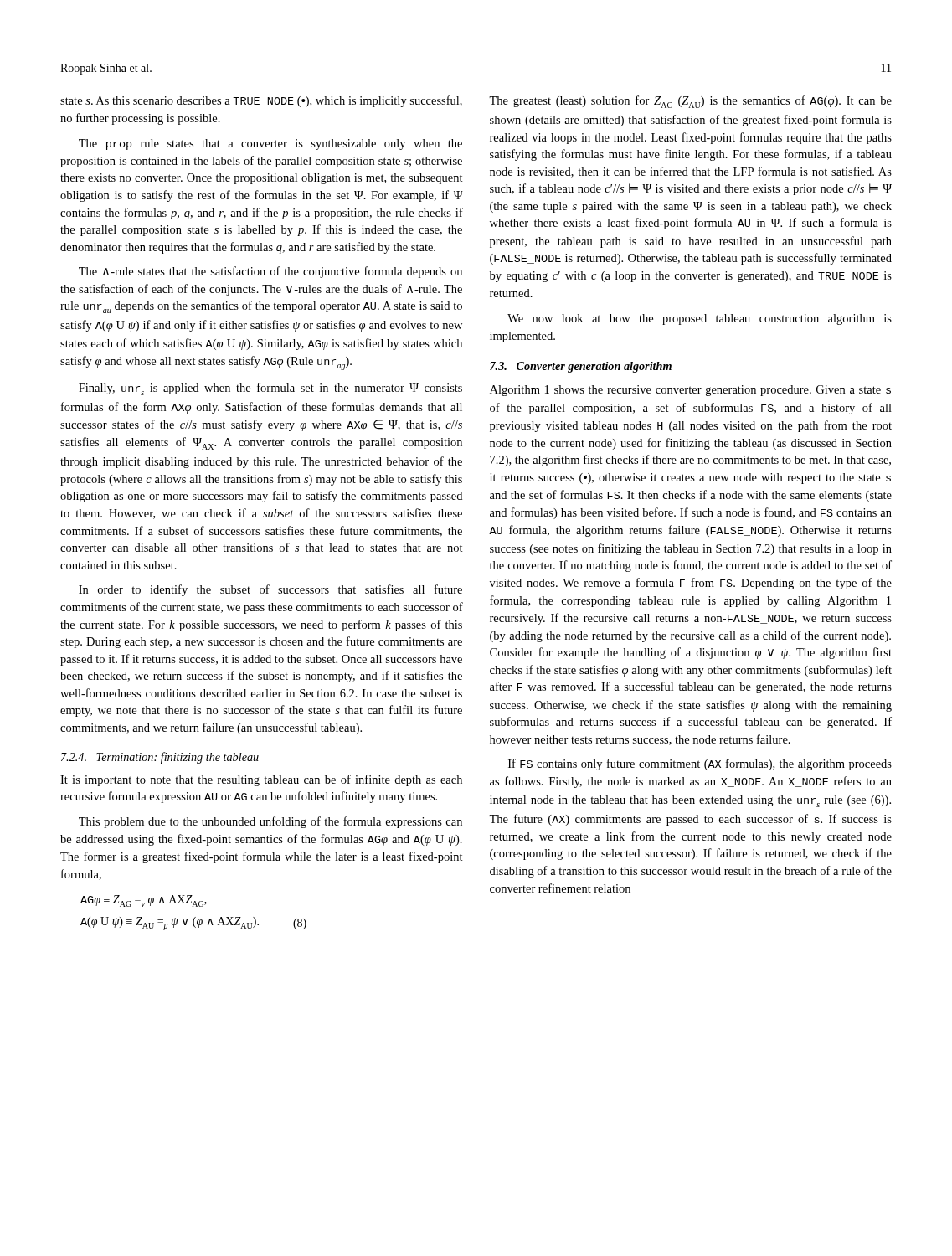
Task: Select the text block with the text "The ∧-rule states that the satisfaction of the"
Action: point(261,317)
